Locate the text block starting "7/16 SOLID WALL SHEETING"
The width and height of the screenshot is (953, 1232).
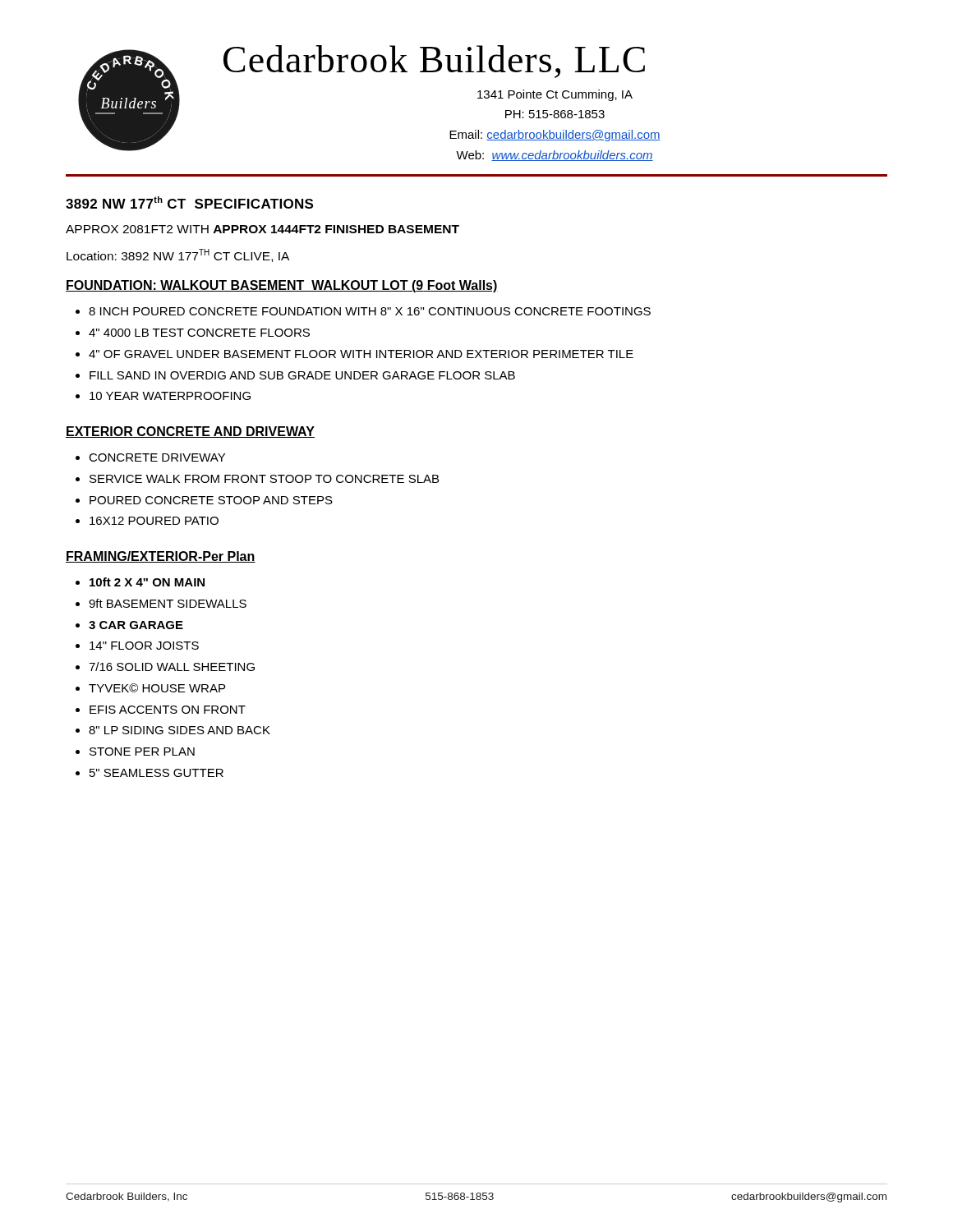pyautogui.click(x=165, y=667)
